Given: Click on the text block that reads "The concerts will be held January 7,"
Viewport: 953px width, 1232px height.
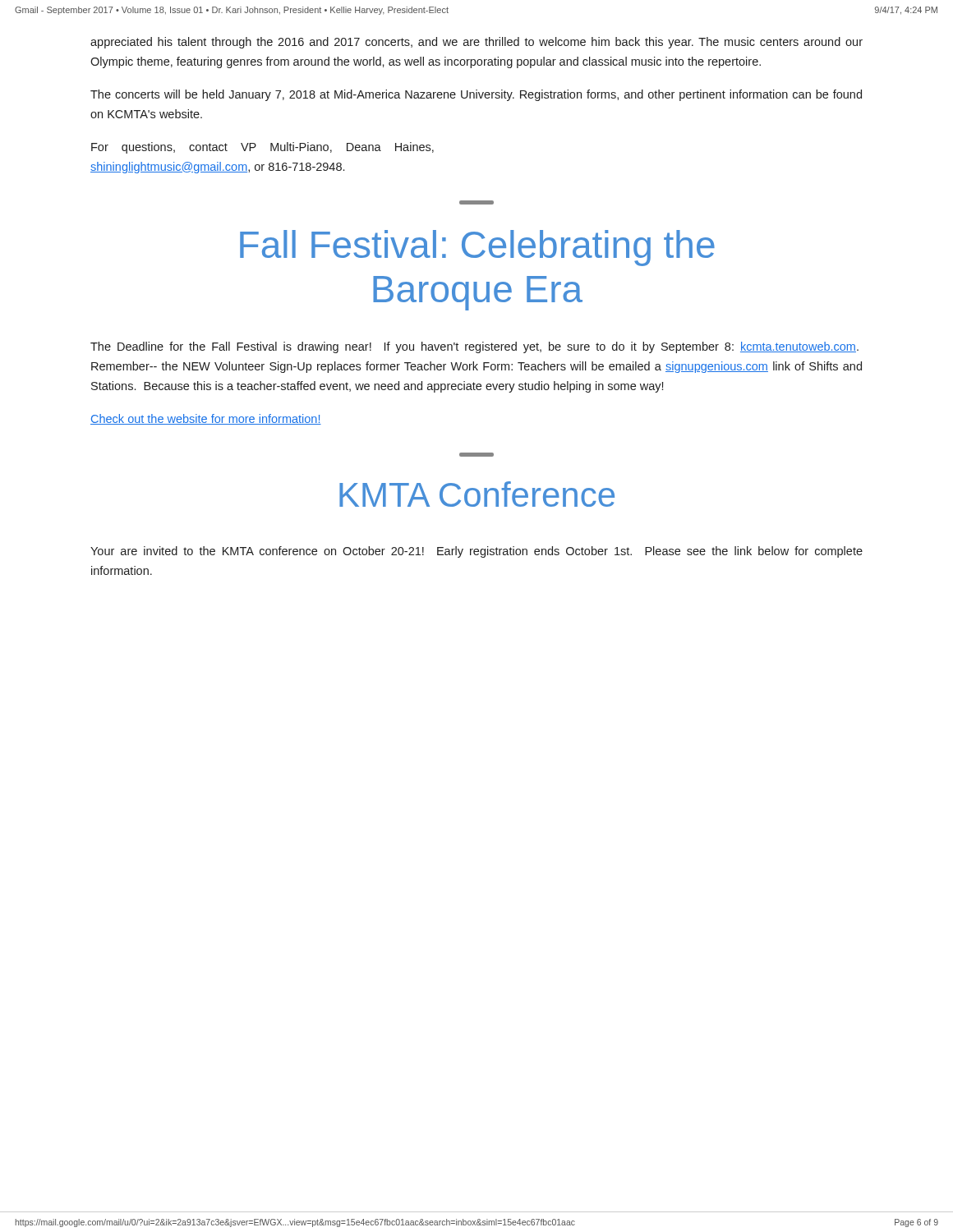Looking at the screenshot, I should pos(476,104).
